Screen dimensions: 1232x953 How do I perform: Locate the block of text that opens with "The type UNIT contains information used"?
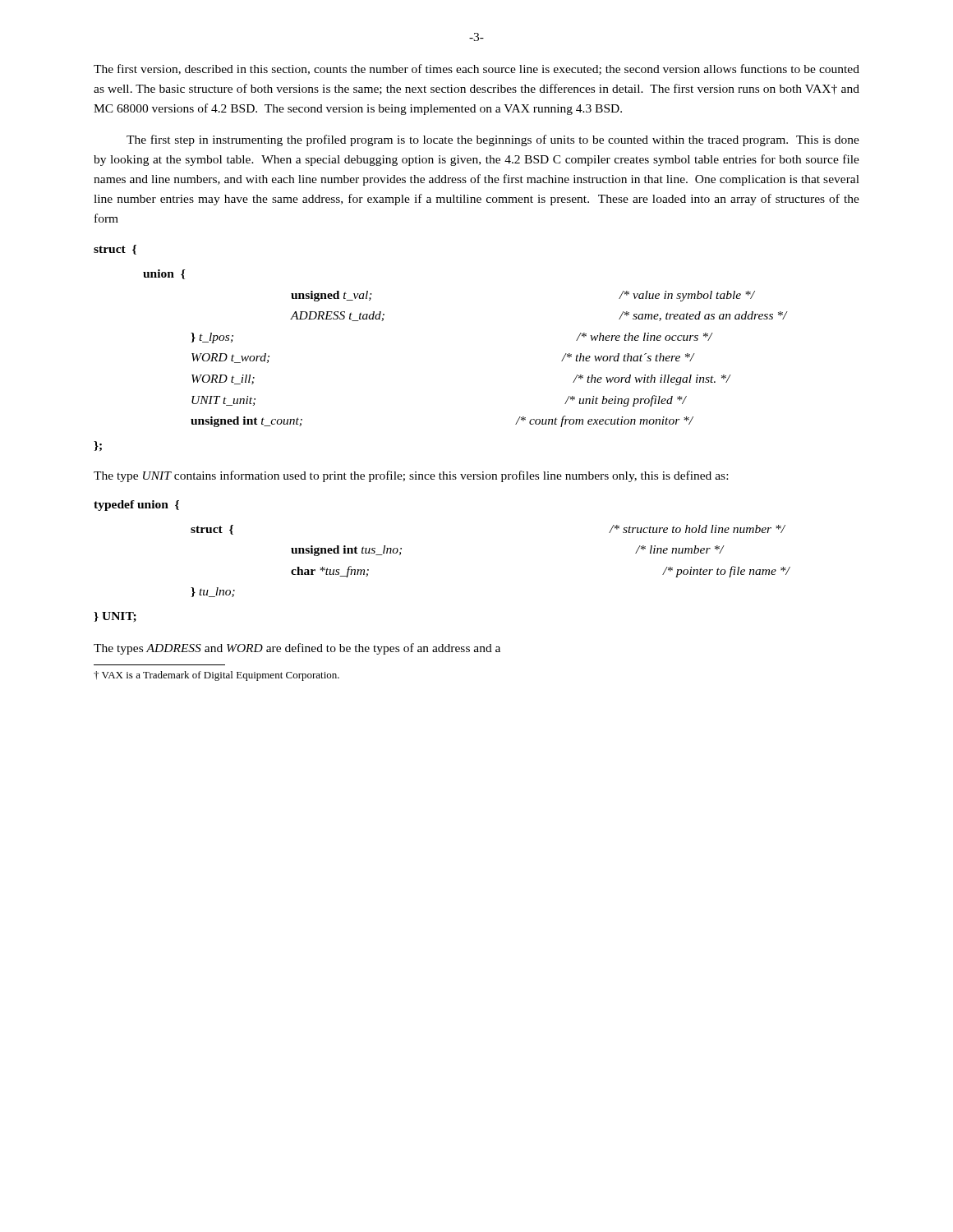476,475
